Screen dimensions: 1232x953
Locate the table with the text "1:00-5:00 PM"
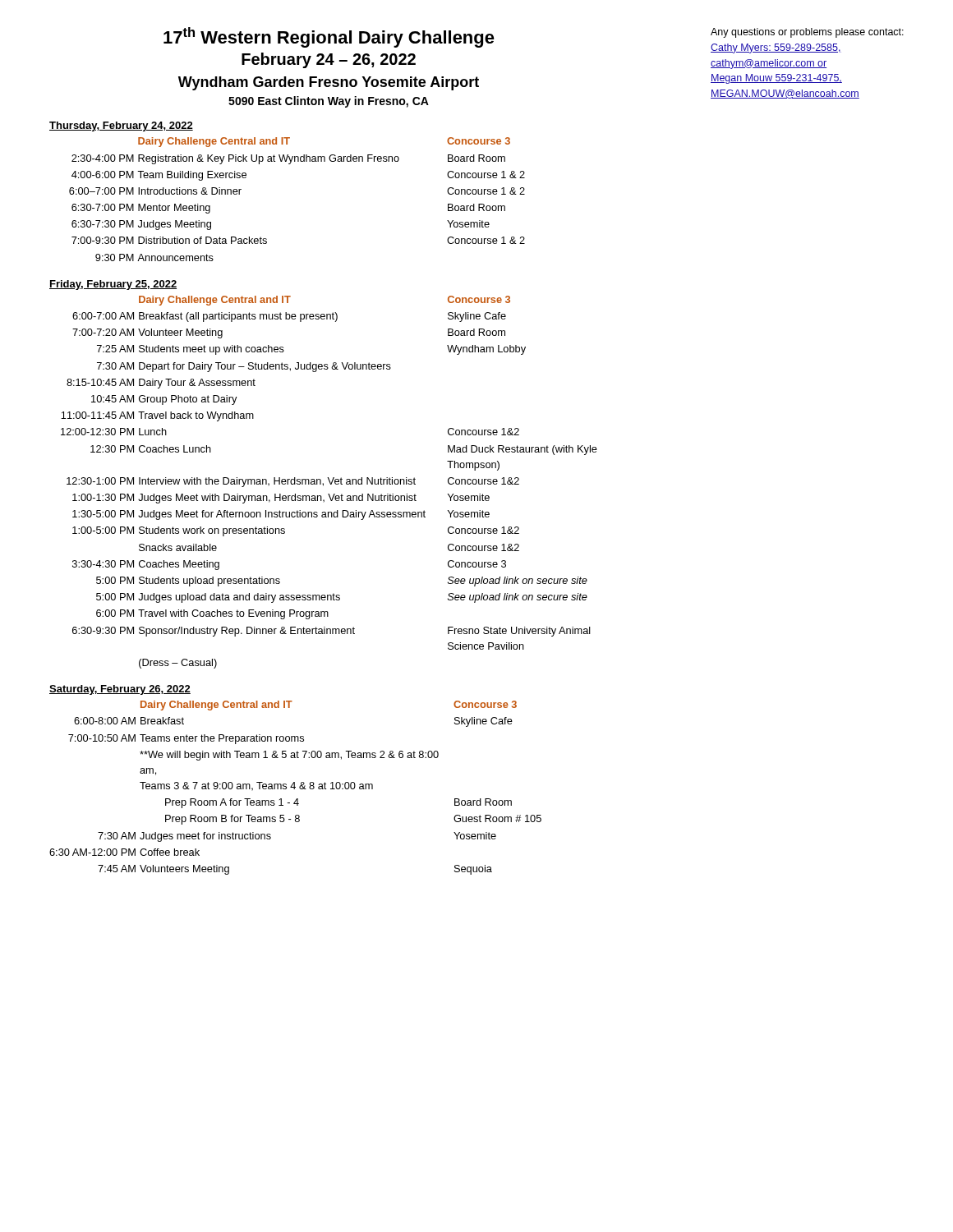tap(329, 481)
